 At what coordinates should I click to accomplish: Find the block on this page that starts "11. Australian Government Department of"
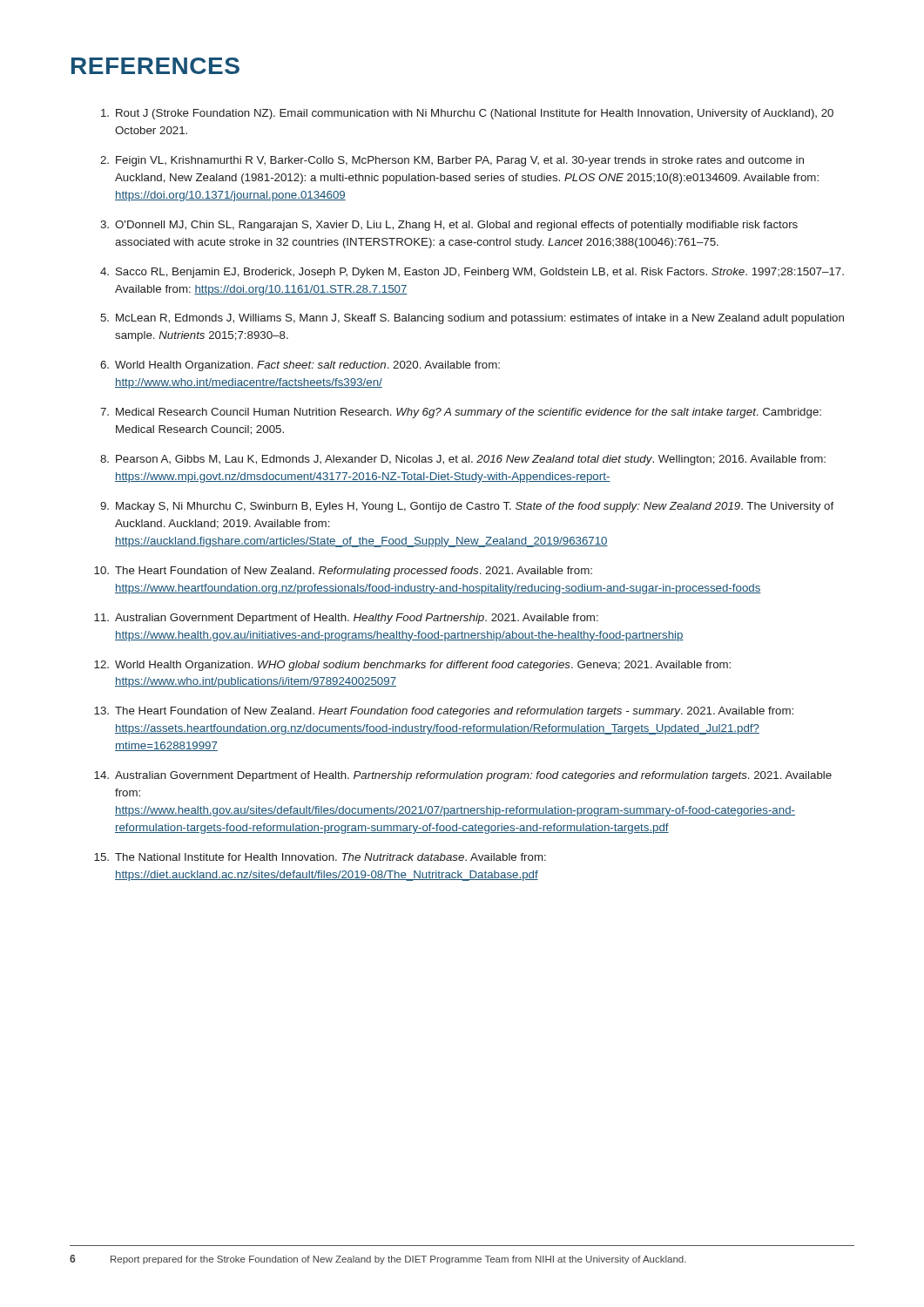tap(462, 626)
